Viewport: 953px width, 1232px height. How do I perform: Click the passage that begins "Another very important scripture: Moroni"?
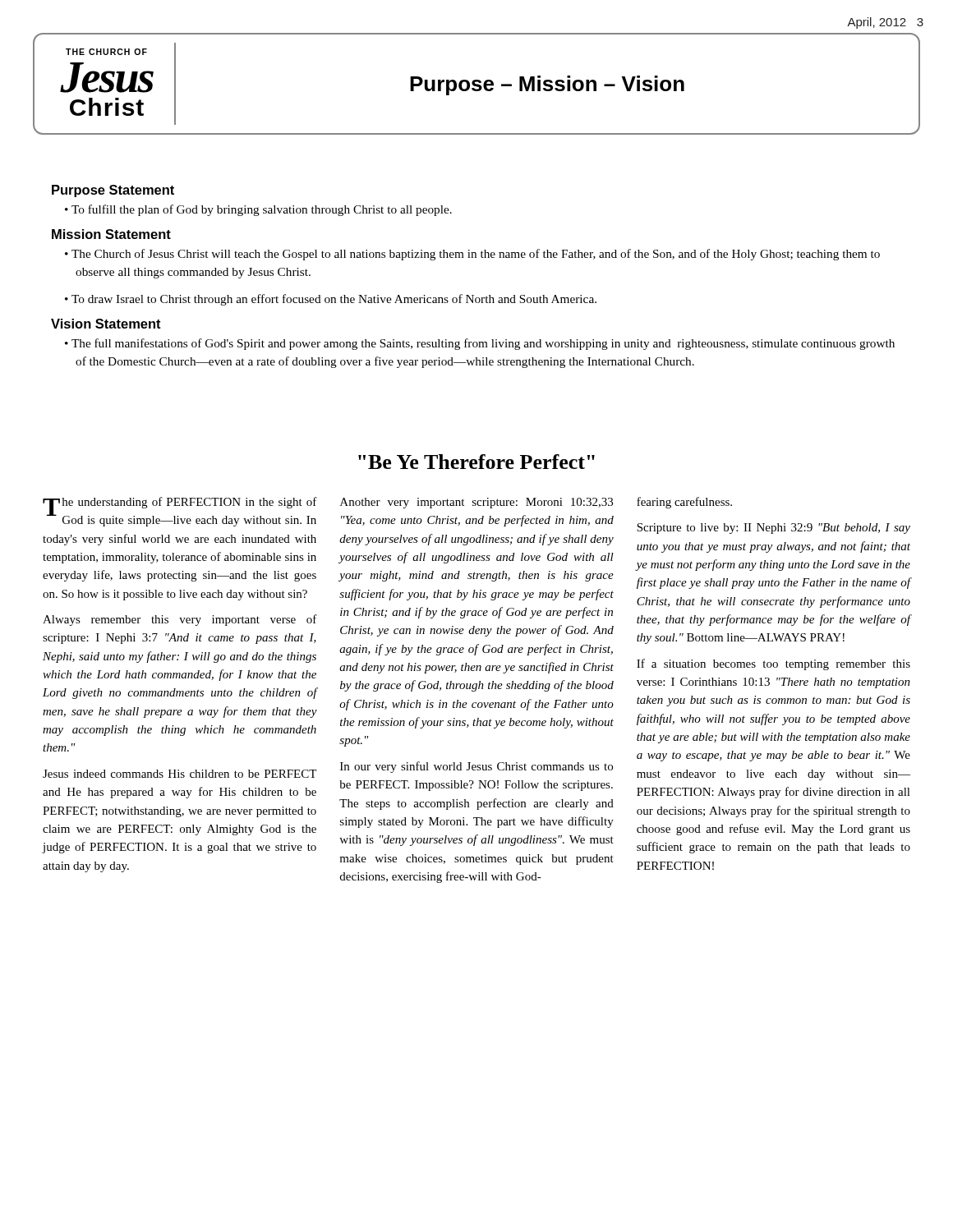476,621
